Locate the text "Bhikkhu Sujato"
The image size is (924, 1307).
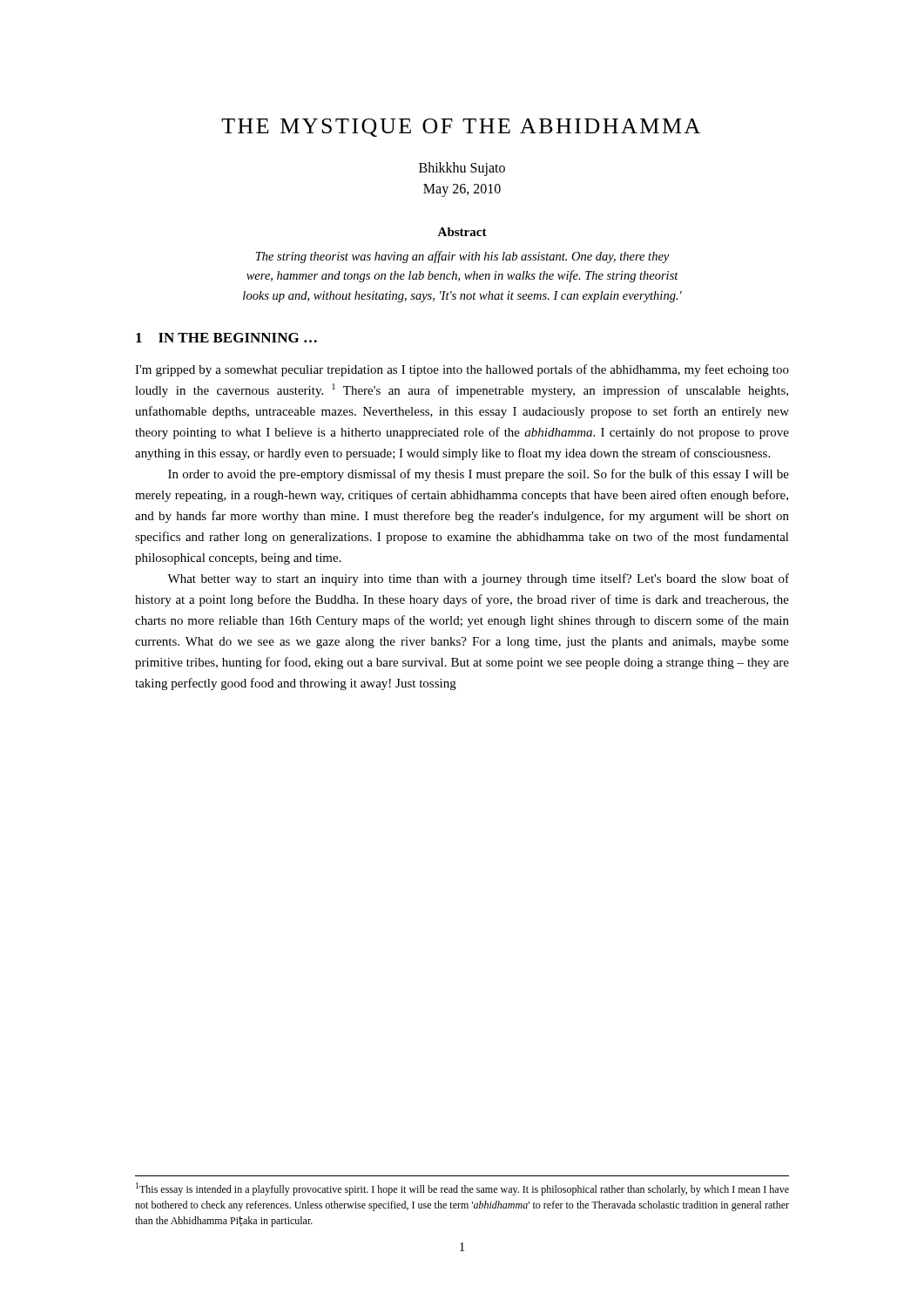point(462,168)
